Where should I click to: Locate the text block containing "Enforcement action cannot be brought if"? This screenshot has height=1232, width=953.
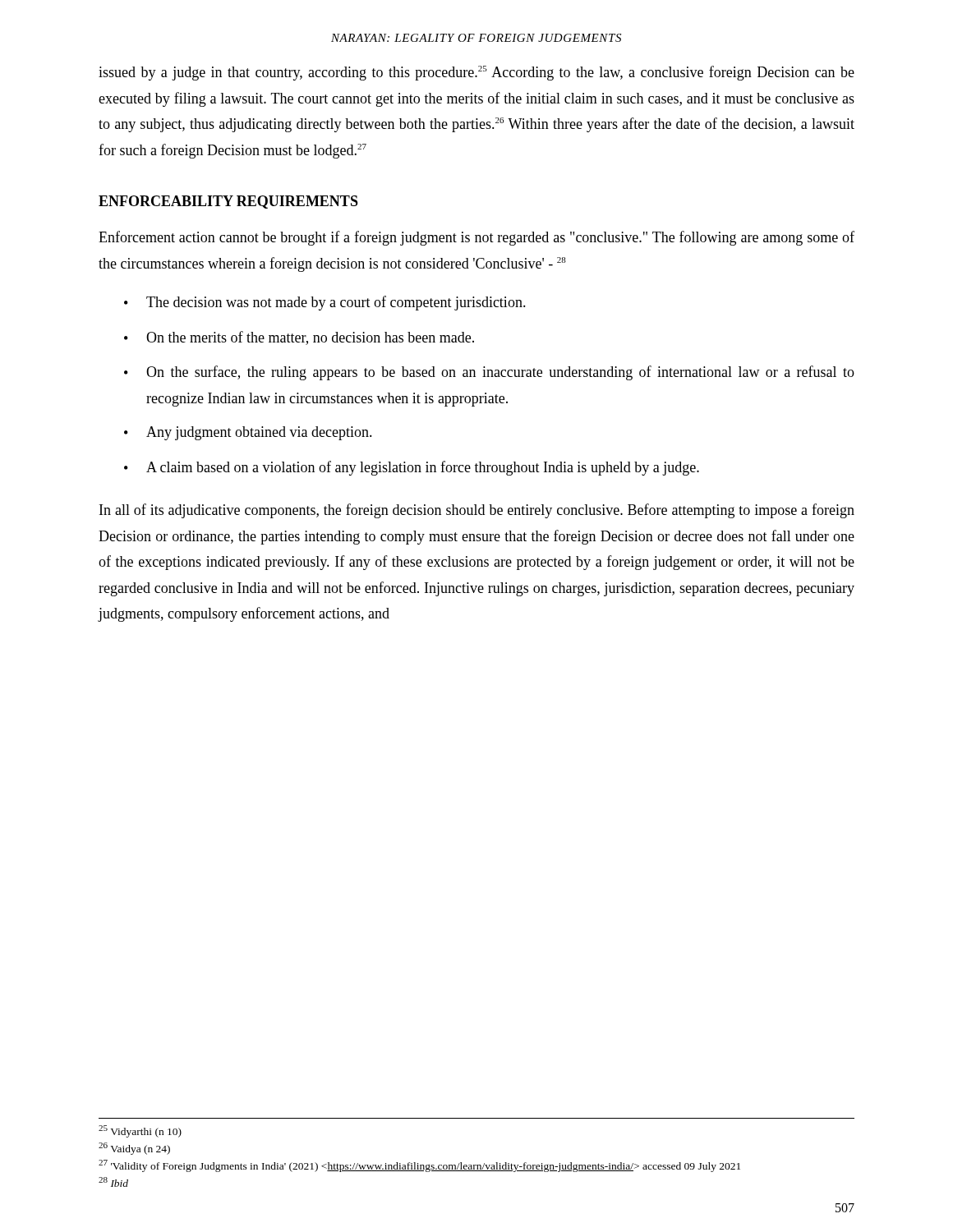coord(476,250)
